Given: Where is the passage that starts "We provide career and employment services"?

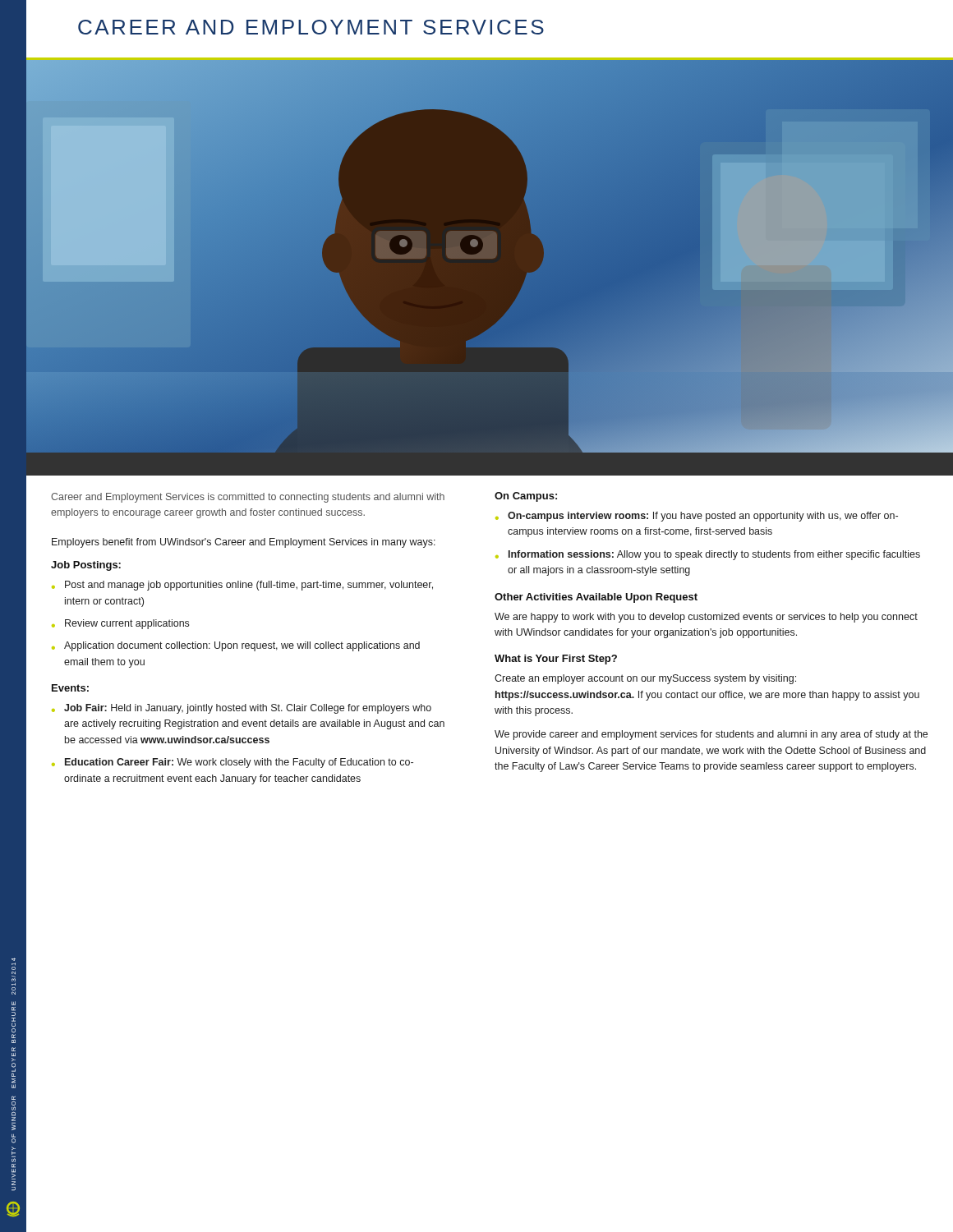Looking at the screenshot, I should pos(711,751).
